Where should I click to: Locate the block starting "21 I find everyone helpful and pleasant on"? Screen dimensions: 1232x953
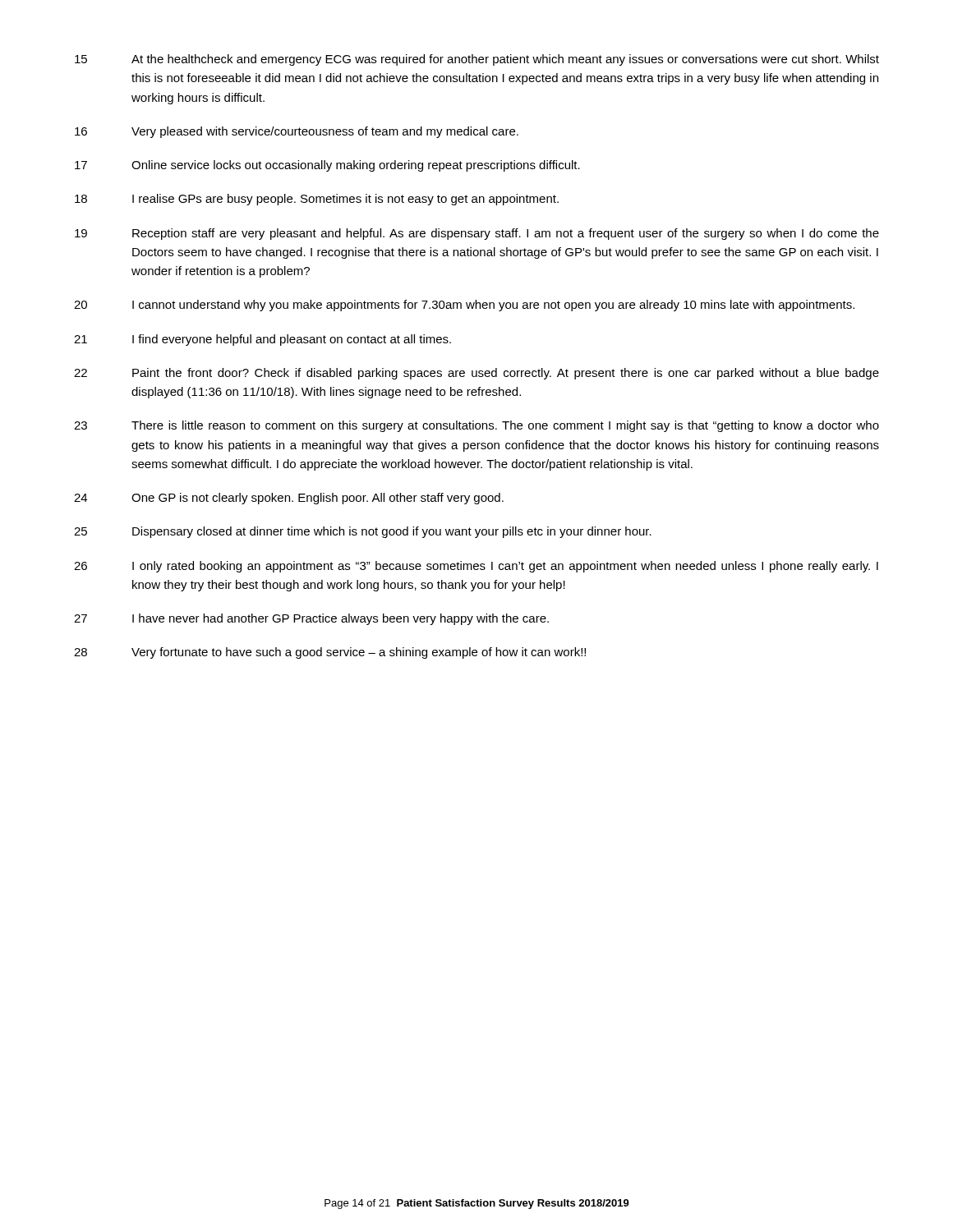pyautogui.click(x=262, y=340)
